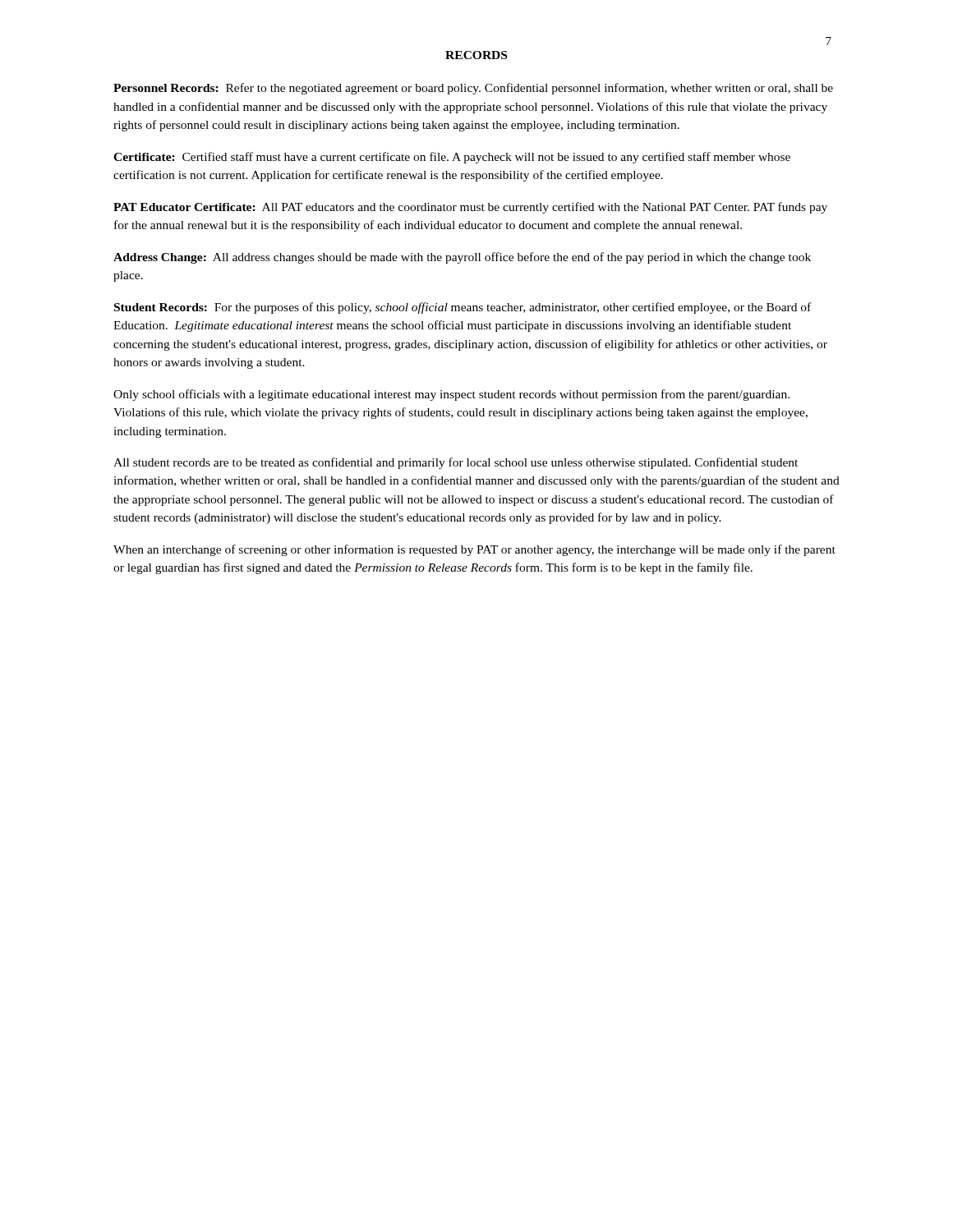Find the text starting "When an interchange of screening or"
Viewport: 953px width, 1232px height.
coord(474,558)
